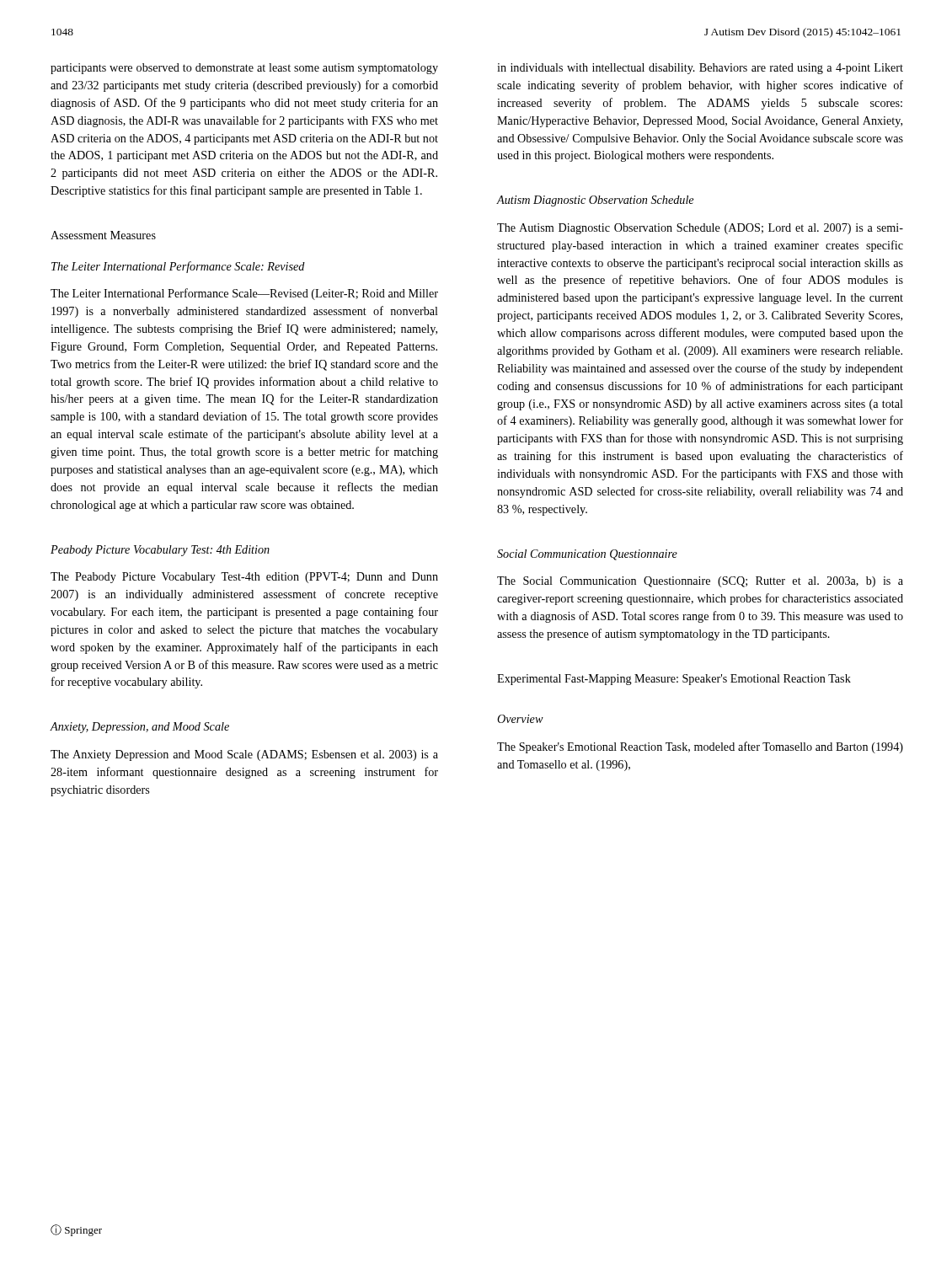952x1264 pixels.
Task: Click on the element starting "Assessment Measures"
Action: pos(103,235)
